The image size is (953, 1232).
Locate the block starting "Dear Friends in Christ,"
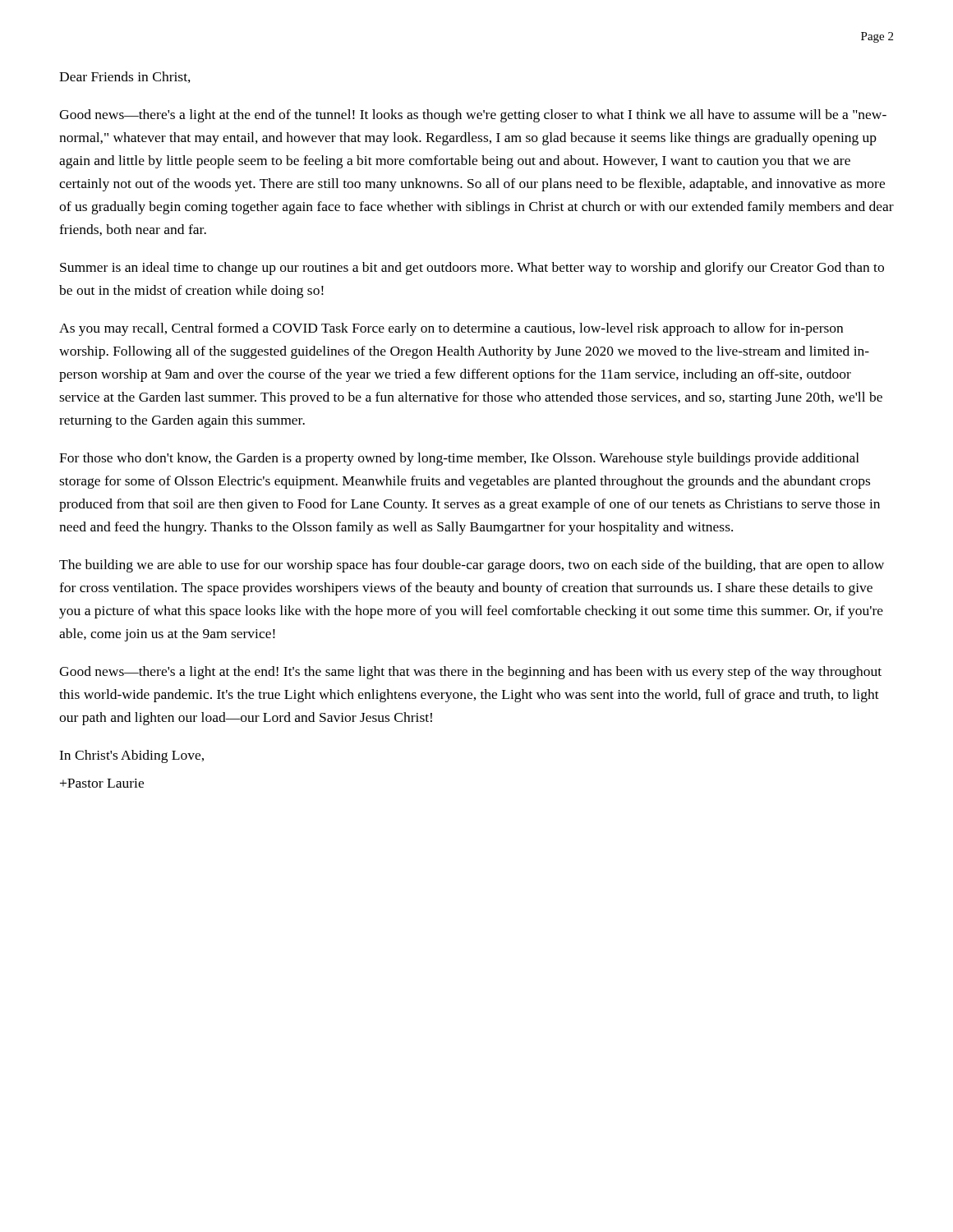(125, 76)
